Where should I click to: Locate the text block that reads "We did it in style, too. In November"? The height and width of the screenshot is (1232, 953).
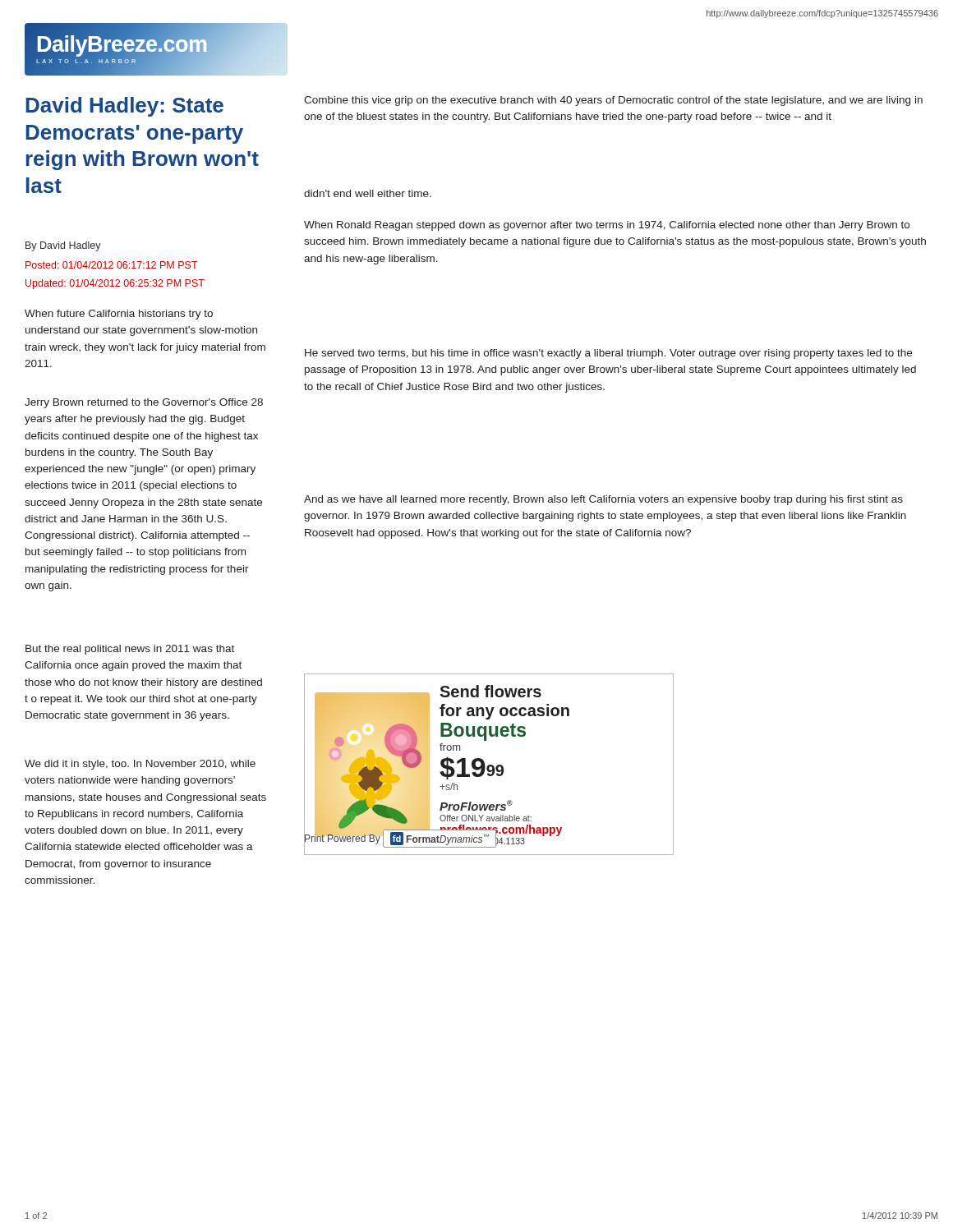point(146,822)
